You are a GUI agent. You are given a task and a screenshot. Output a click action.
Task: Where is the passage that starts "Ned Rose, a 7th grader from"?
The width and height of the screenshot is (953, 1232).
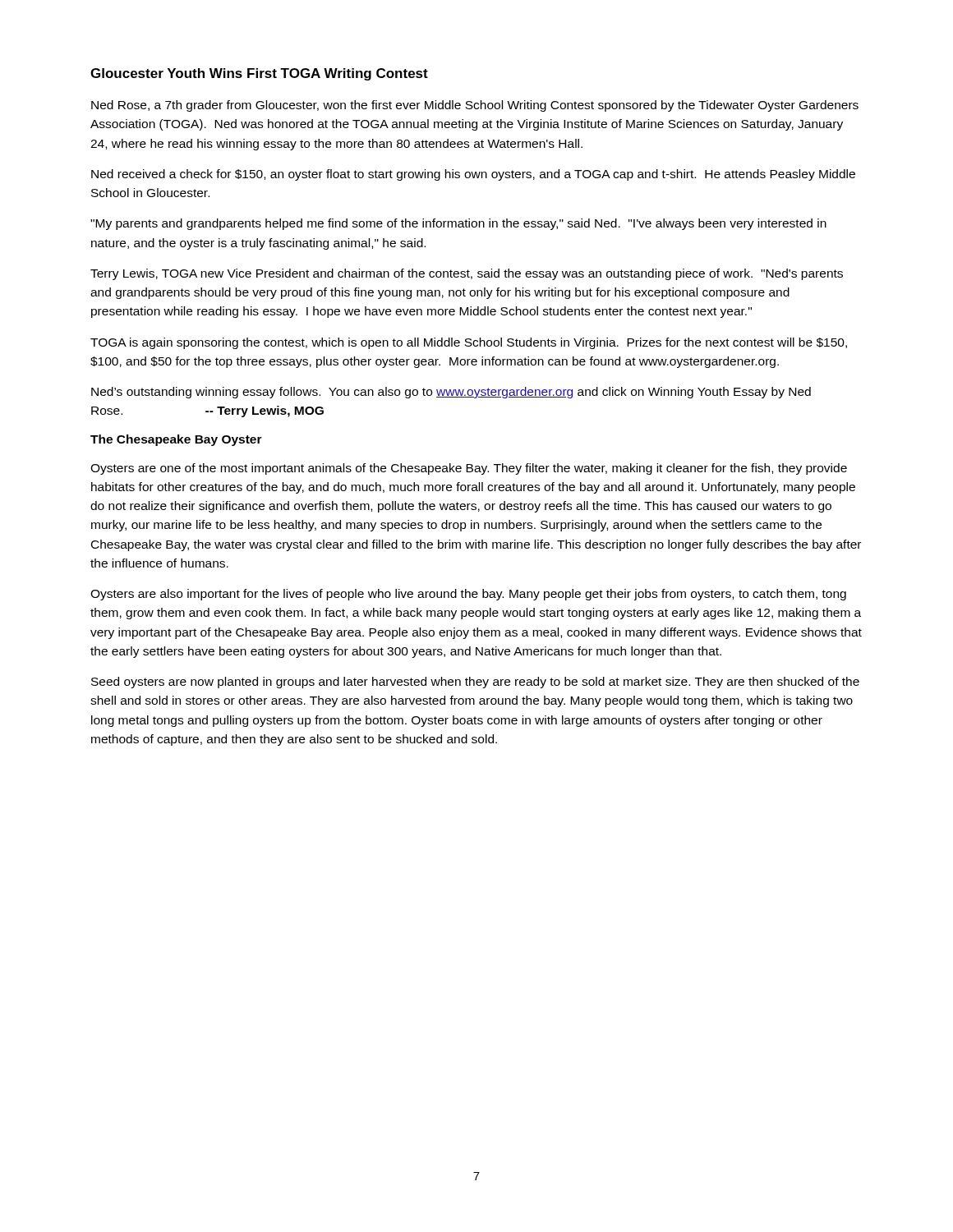[475, 124]
